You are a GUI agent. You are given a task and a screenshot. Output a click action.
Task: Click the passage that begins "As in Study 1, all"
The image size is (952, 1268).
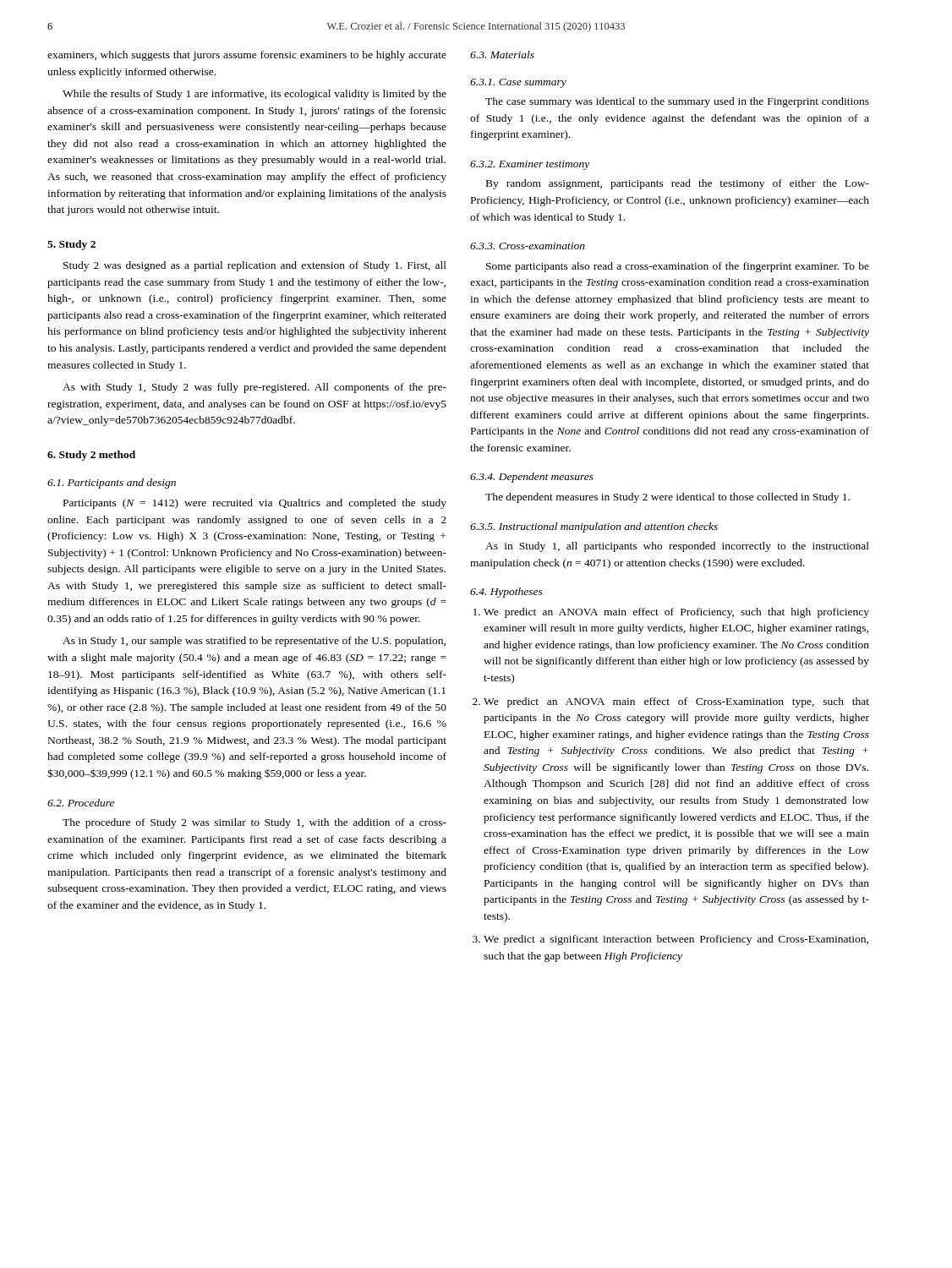[670, 554]
